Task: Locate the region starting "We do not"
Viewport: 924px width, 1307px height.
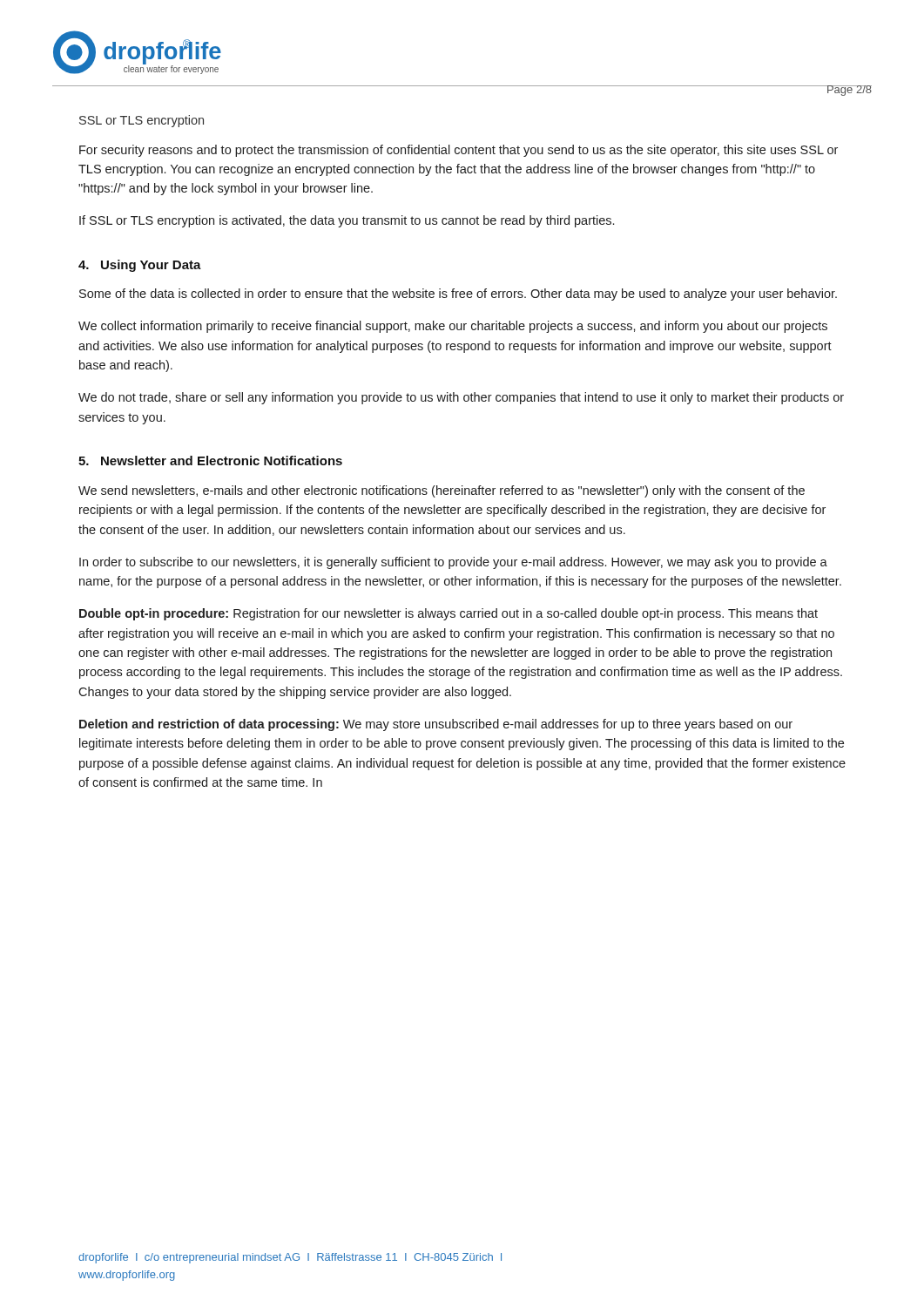Action: tap(462, 408)
